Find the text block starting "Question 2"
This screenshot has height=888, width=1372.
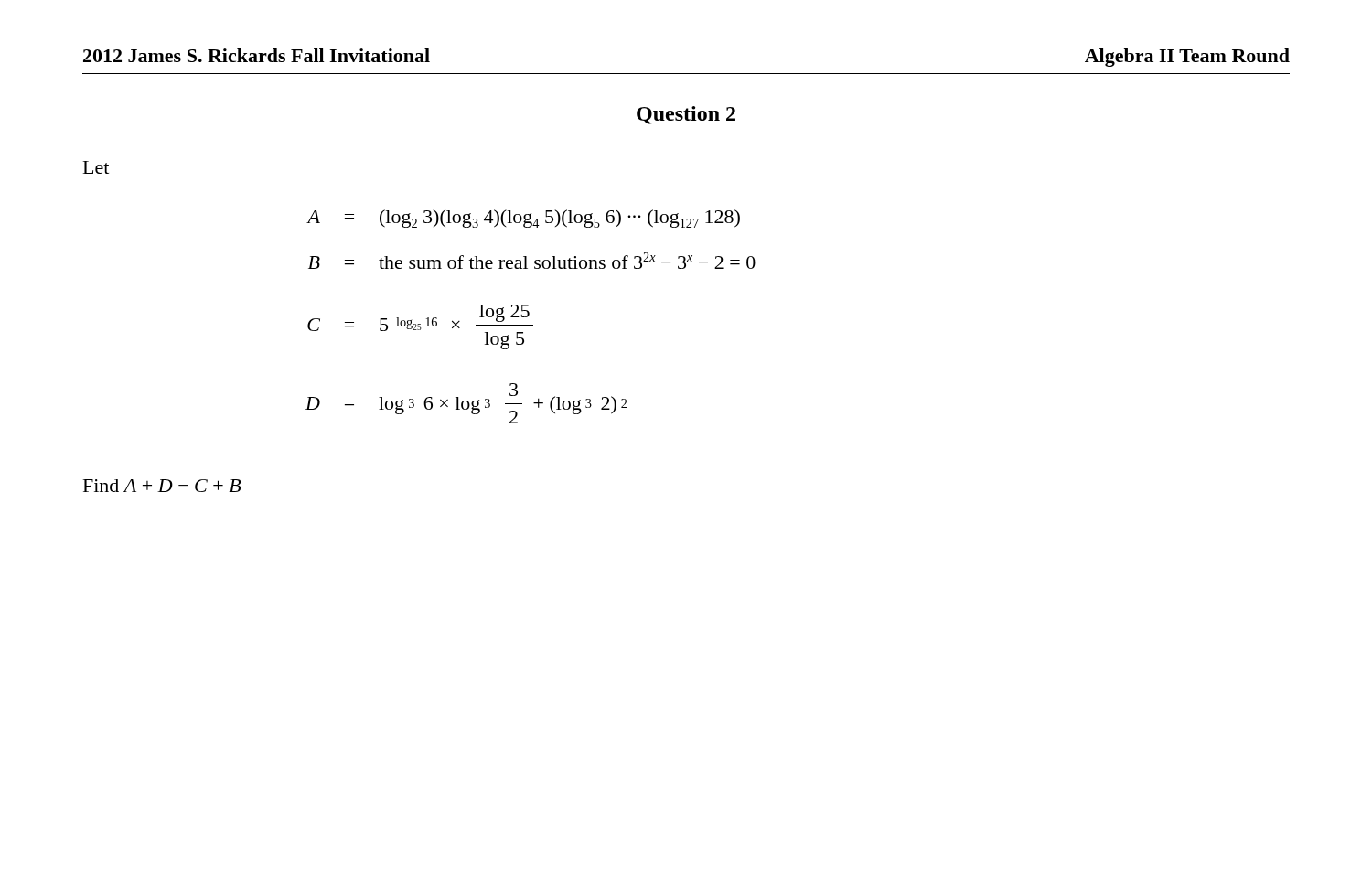[x=686, y=113]
